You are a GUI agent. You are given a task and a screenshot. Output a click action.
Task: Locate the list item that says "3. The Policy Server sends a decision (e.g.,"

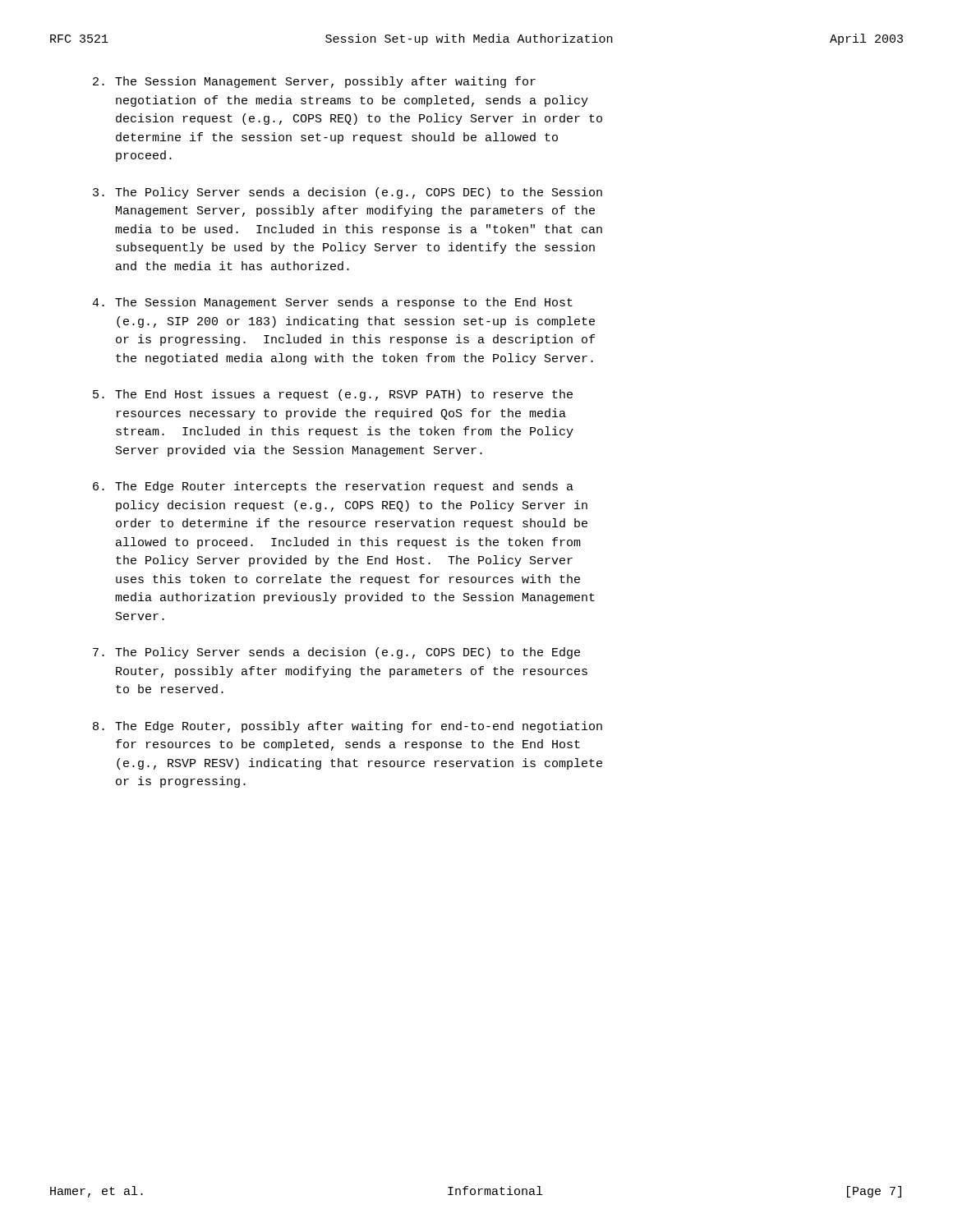476,231
